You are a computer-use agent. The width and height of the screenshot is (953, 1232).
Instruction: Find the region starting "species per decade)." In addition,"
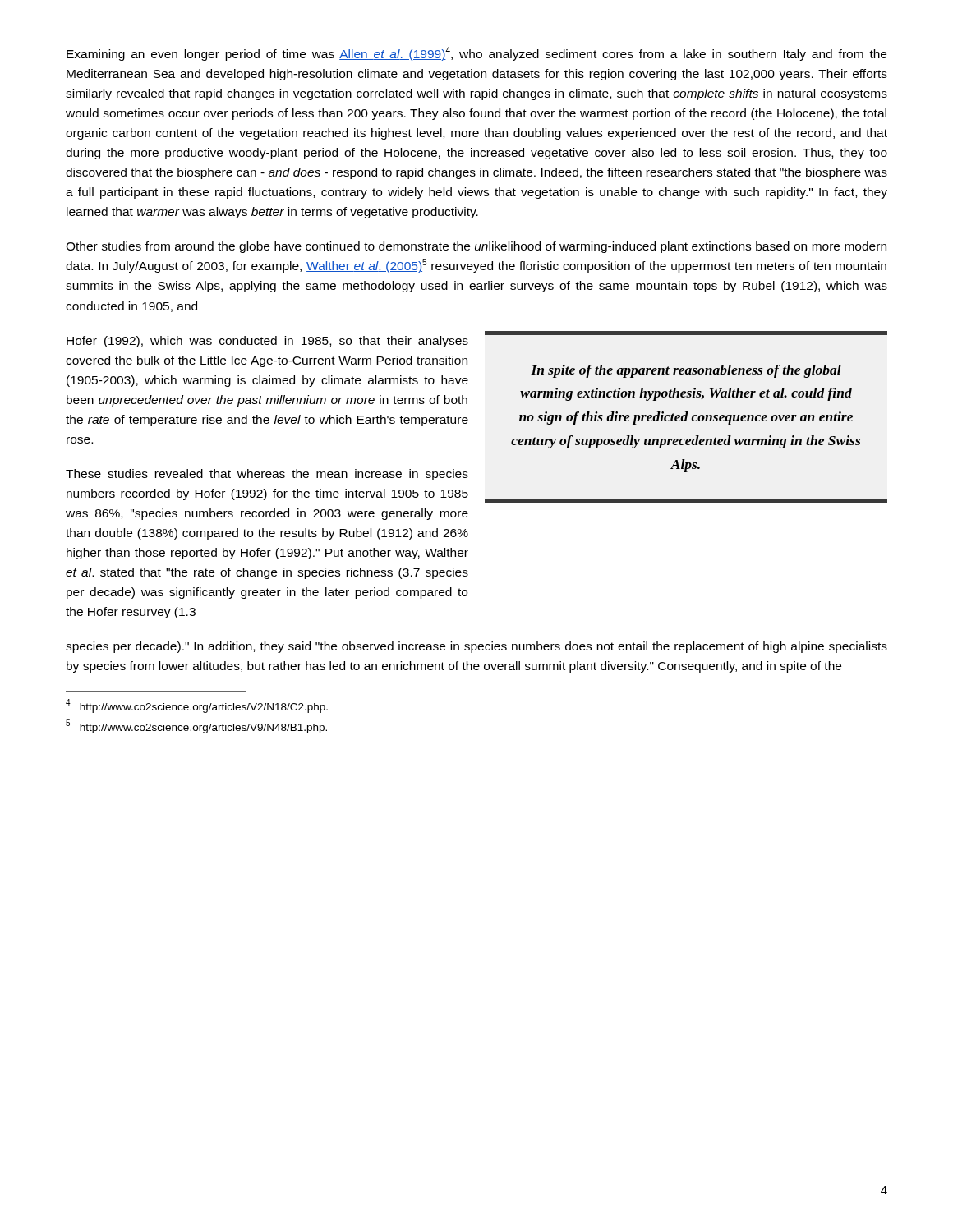[x=476, y=656]
